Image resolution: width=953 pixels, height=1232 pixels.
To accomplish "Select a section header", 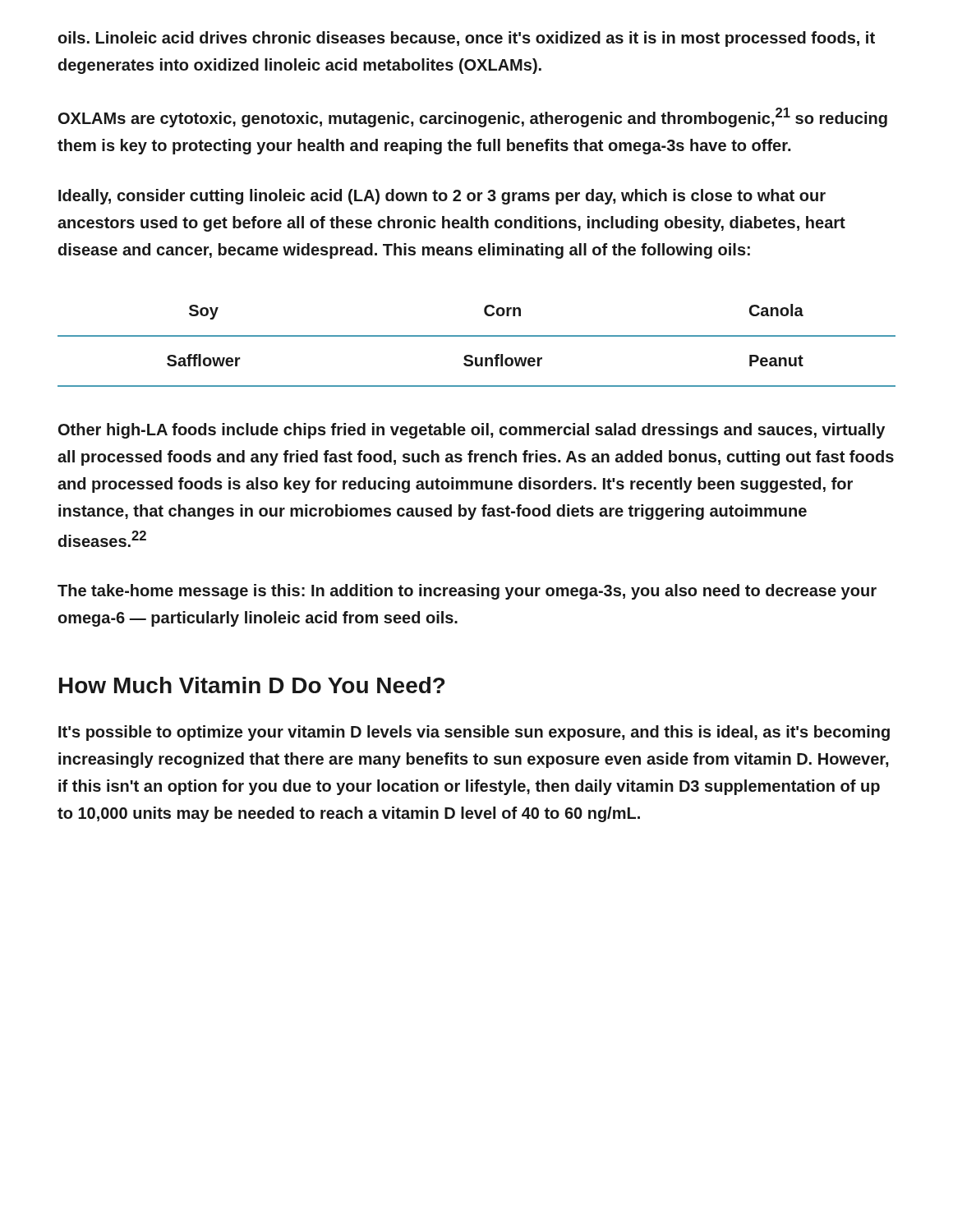I will [x=252, y=686].
